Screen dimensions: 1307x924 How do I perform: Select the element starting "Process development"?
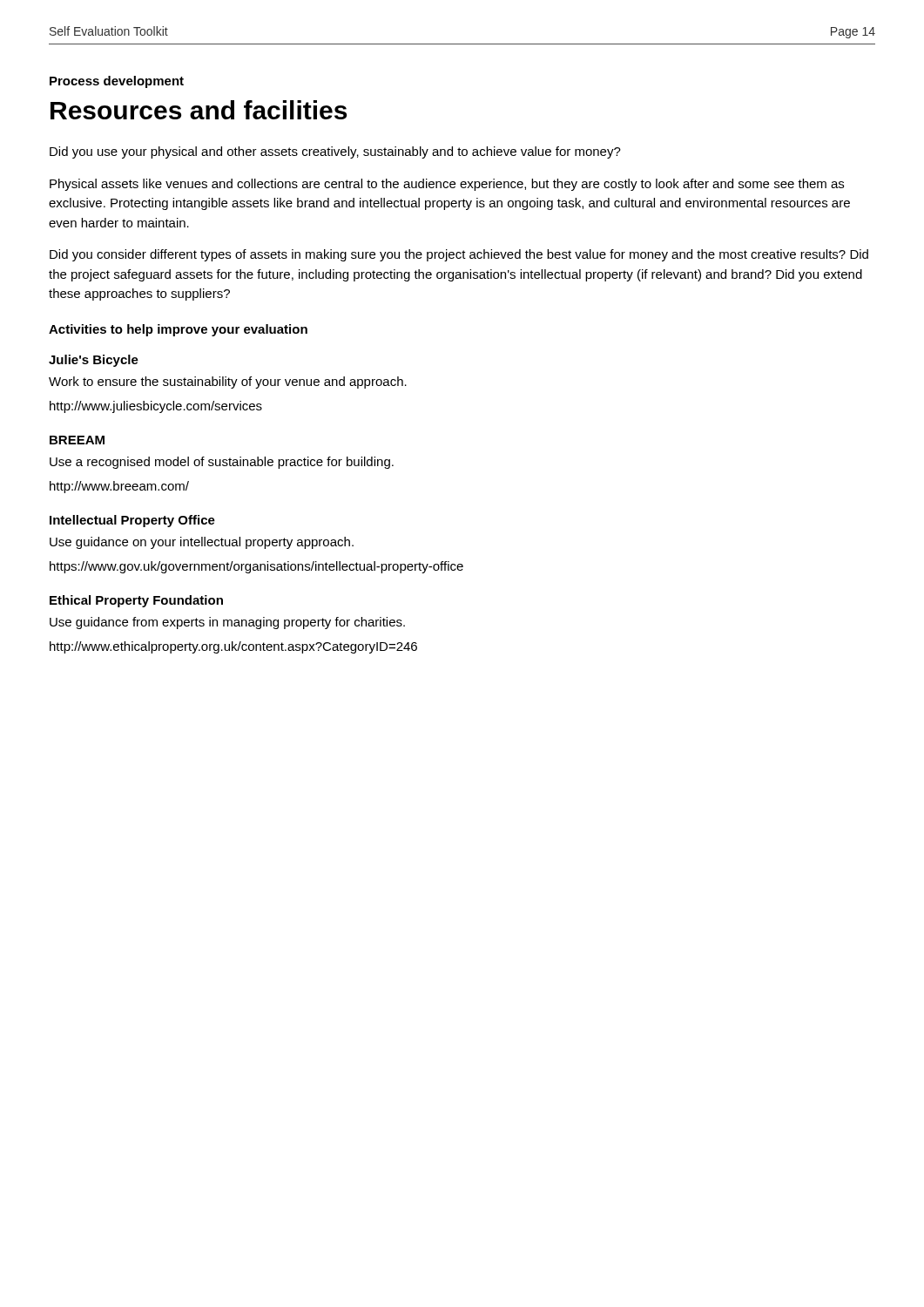(x=116, y=81)
